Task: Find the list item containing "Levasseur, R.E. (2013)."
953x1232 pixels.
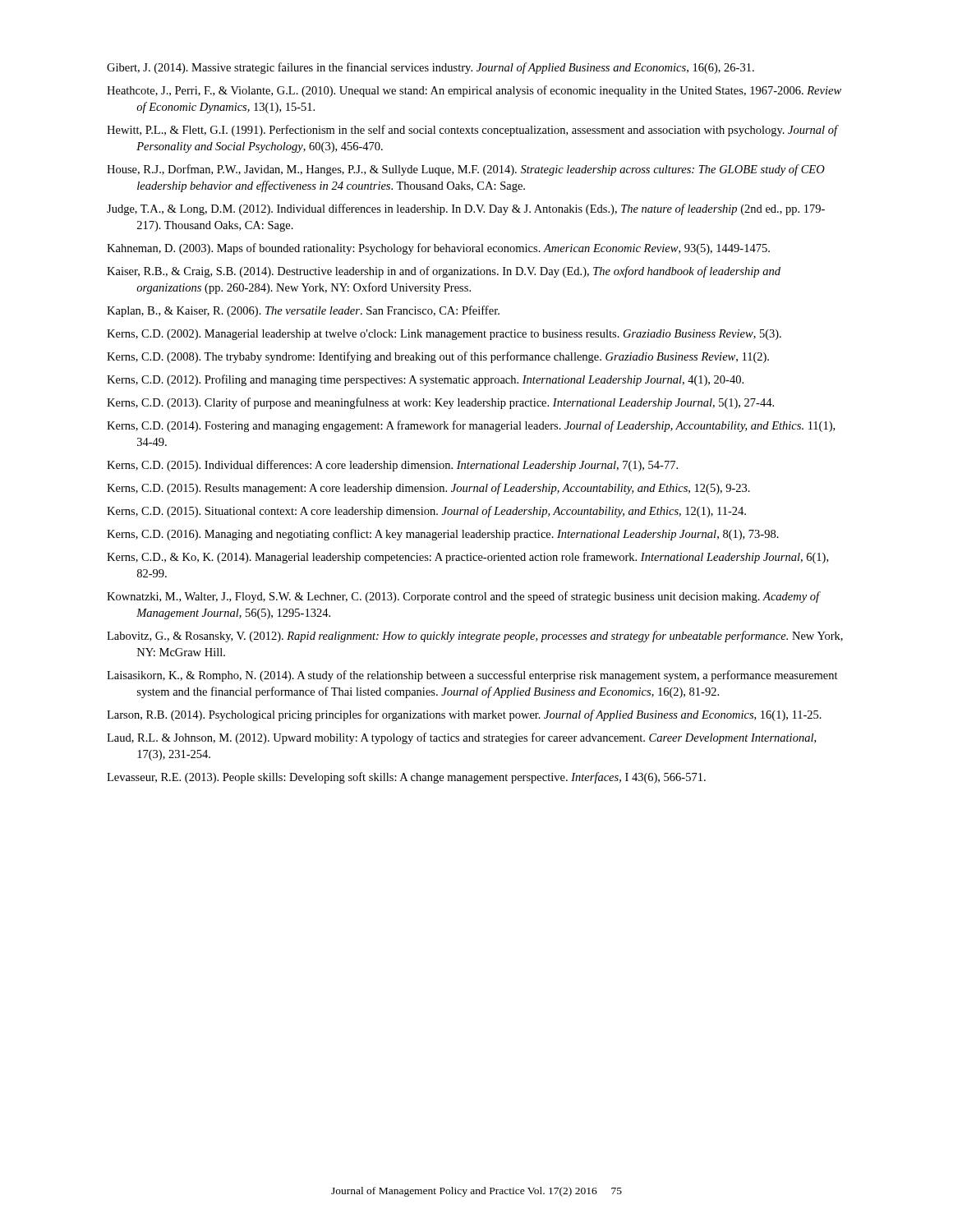Action: pyautogui.click(x=407, y=777)
